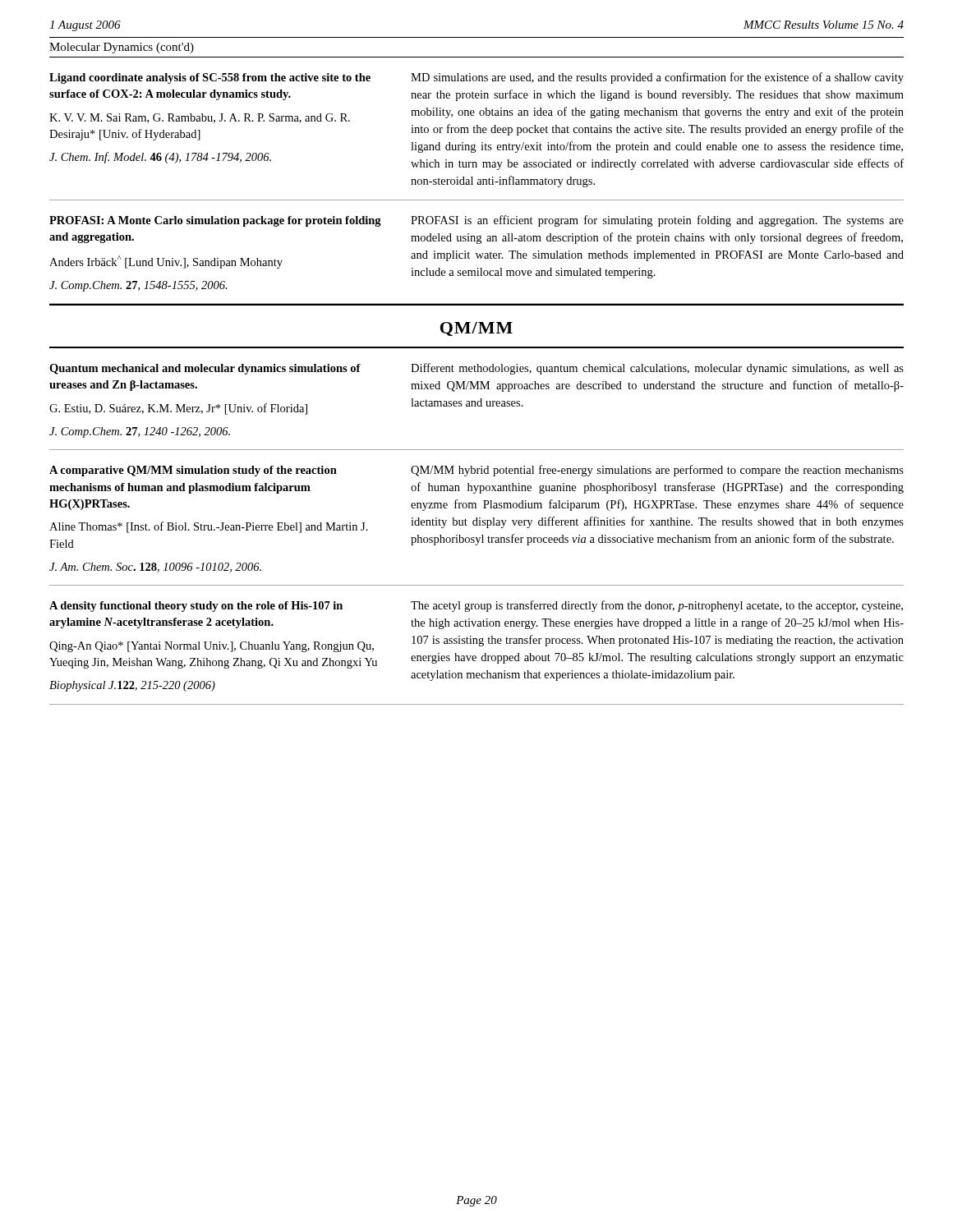
Task: Find the text block that says "J. Am. Chem. Soc. 128, 10096"
Action: 156,567
